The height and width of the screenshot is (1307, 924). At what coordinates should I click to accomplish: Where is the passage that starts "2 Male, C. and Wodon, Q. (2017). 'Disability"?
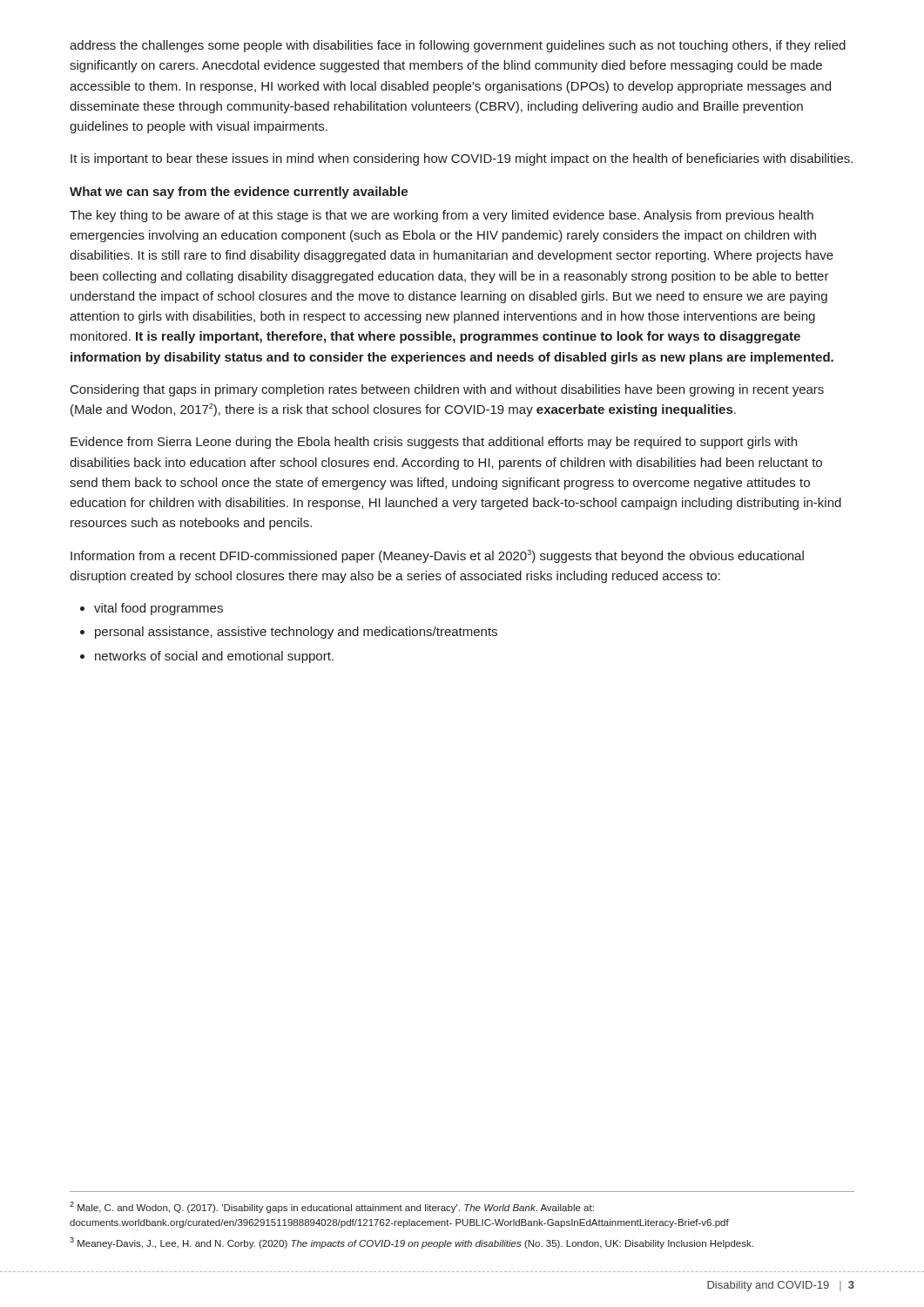pyautogui.click(x=399, y=1214)
